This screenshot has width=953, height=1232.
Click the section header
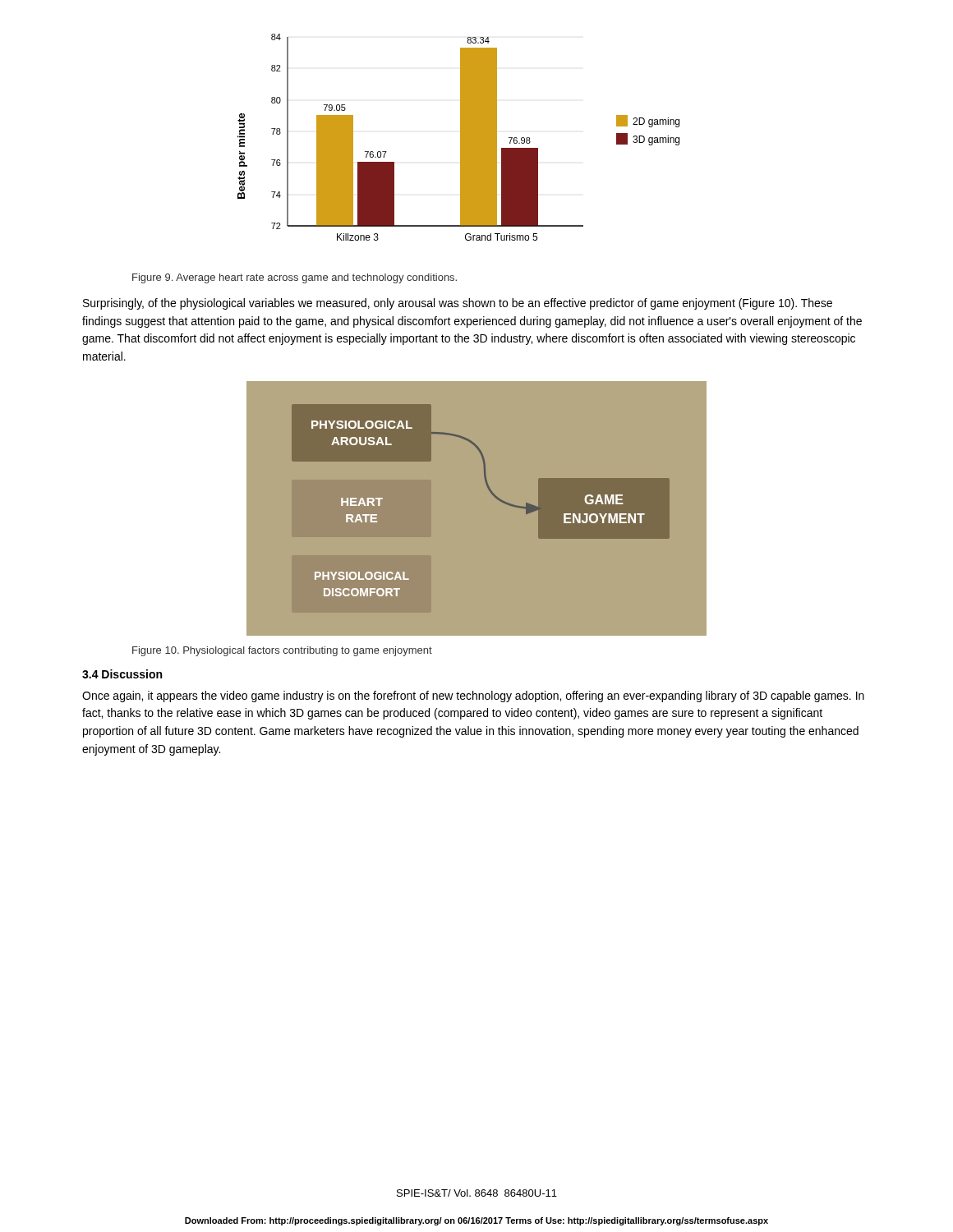122,674
